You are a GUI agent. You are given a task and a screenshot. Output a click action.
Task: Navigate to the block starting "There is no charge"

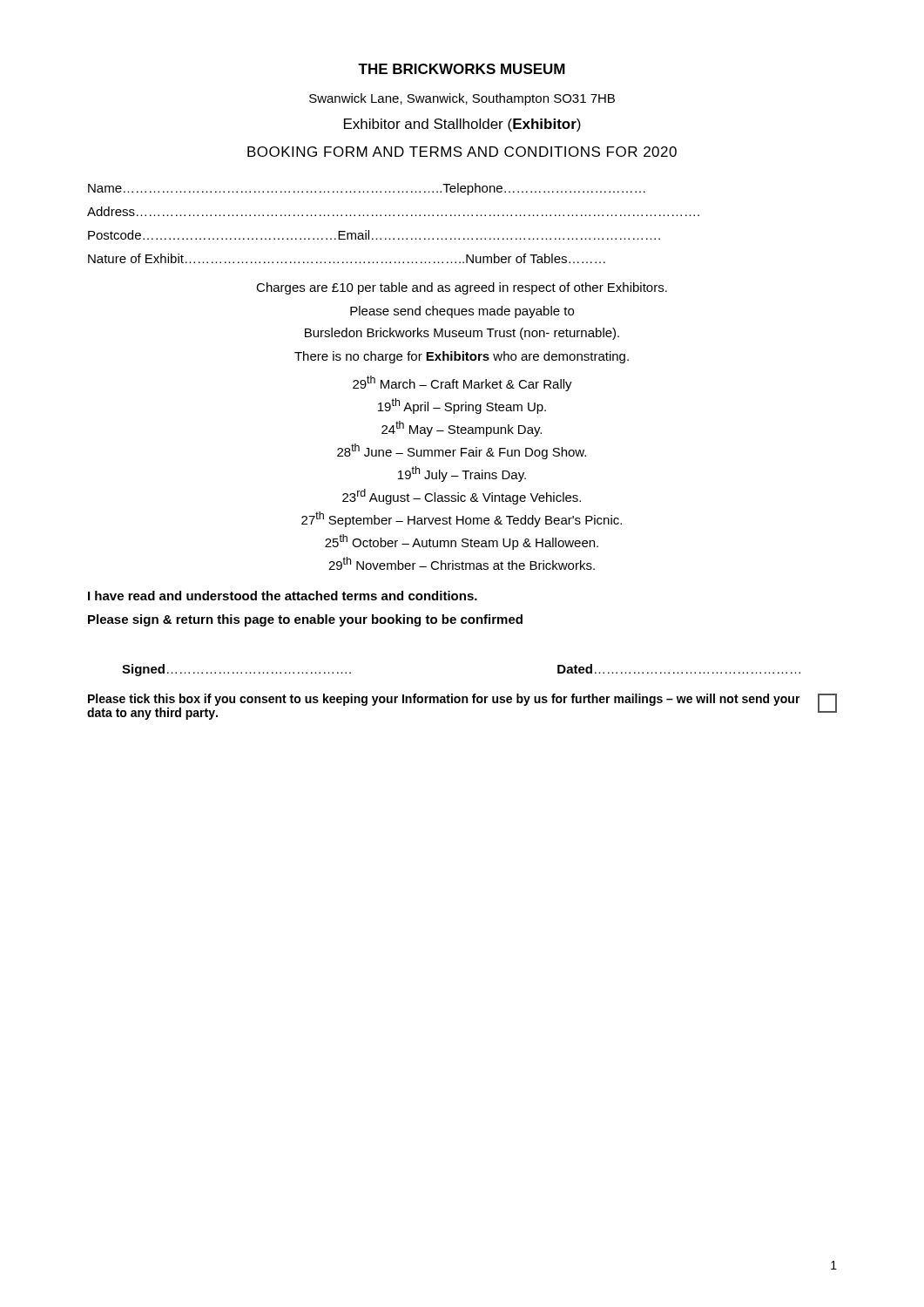pyautogui.click(x=462, y=356)
